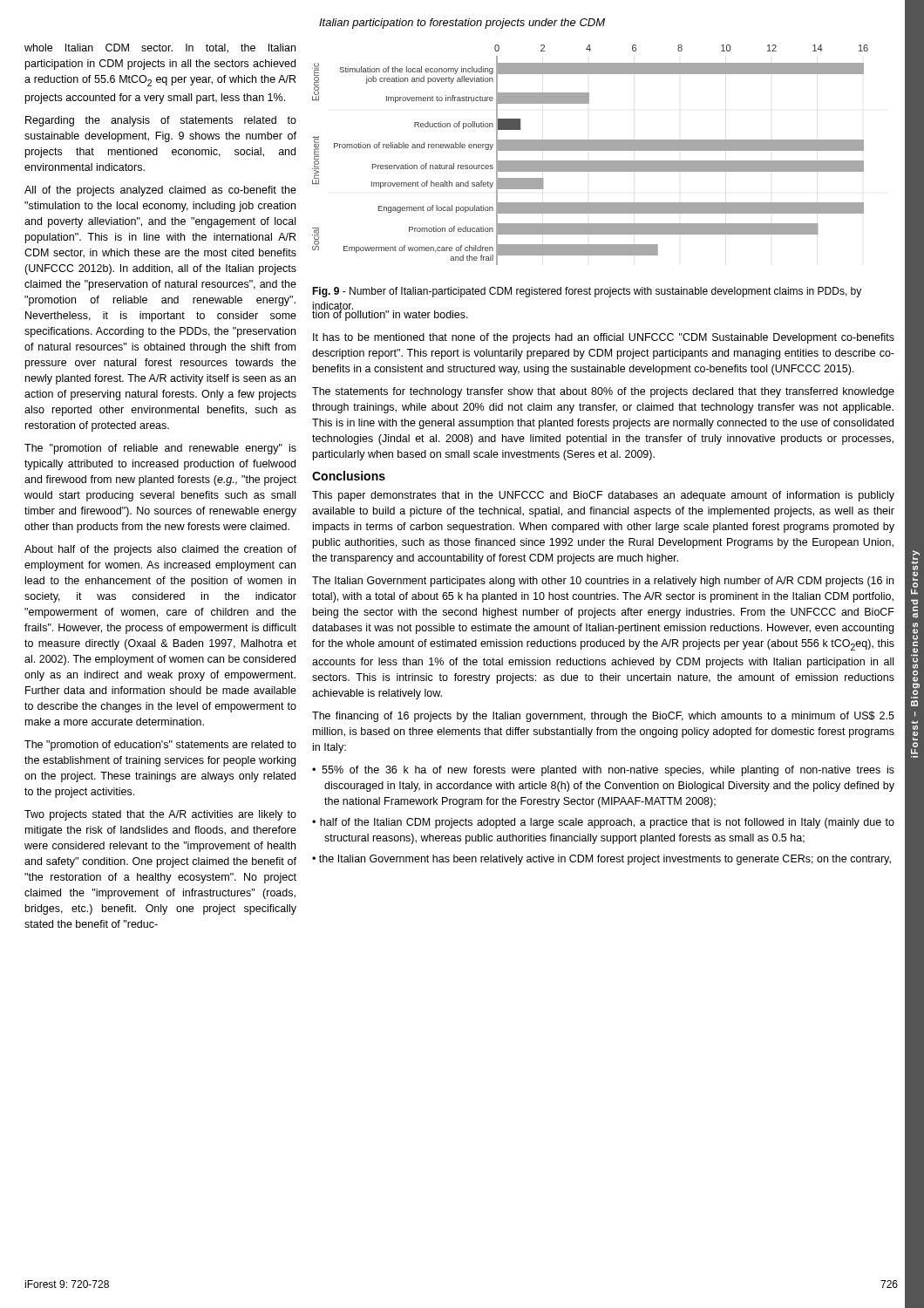Screen dimensions: 1308x924
Task: Navigate to the text starting "tion of pollution""
Action: pos(390,315)
